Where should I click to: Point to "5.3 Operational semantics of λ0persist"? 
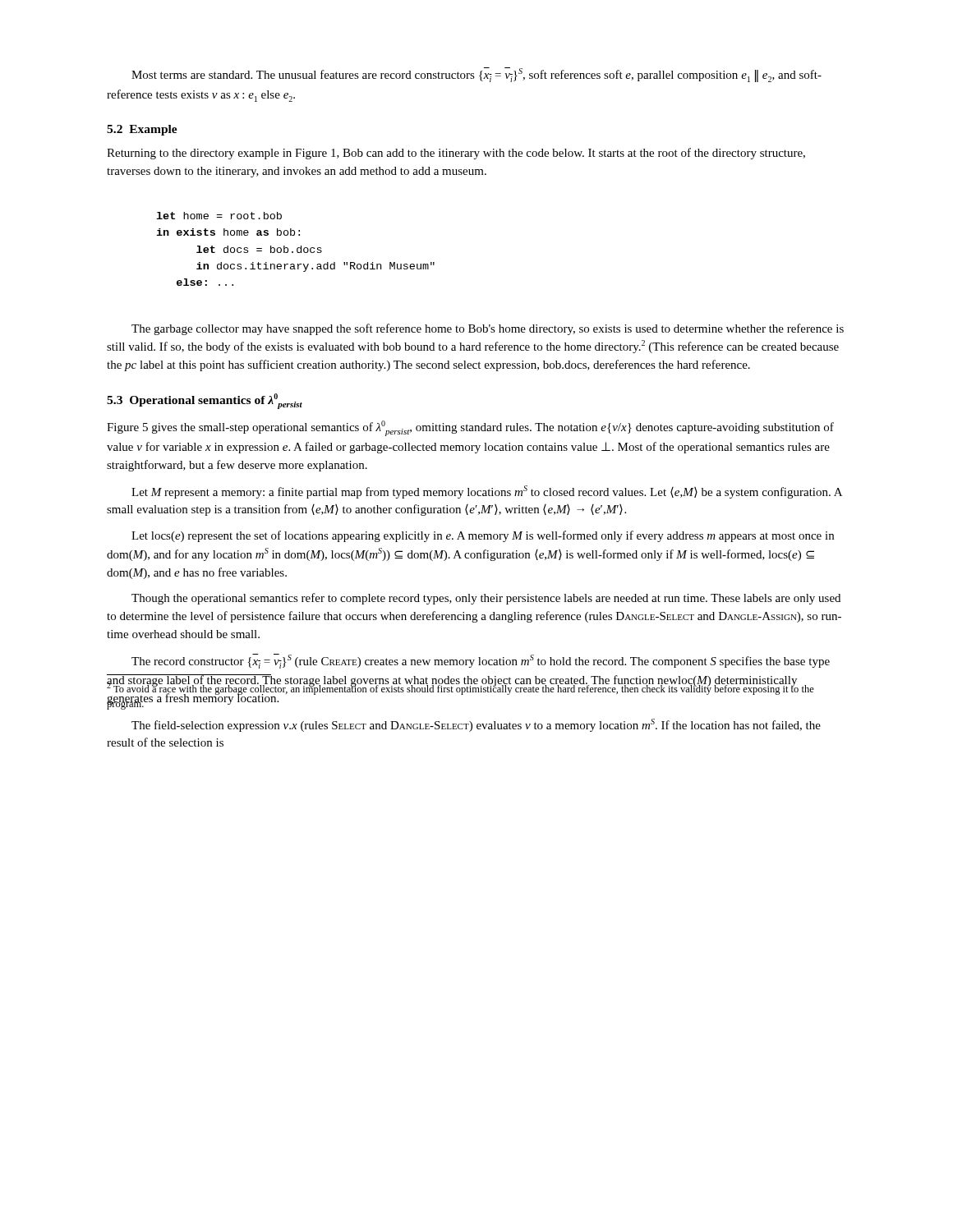(x=204, y=400)
